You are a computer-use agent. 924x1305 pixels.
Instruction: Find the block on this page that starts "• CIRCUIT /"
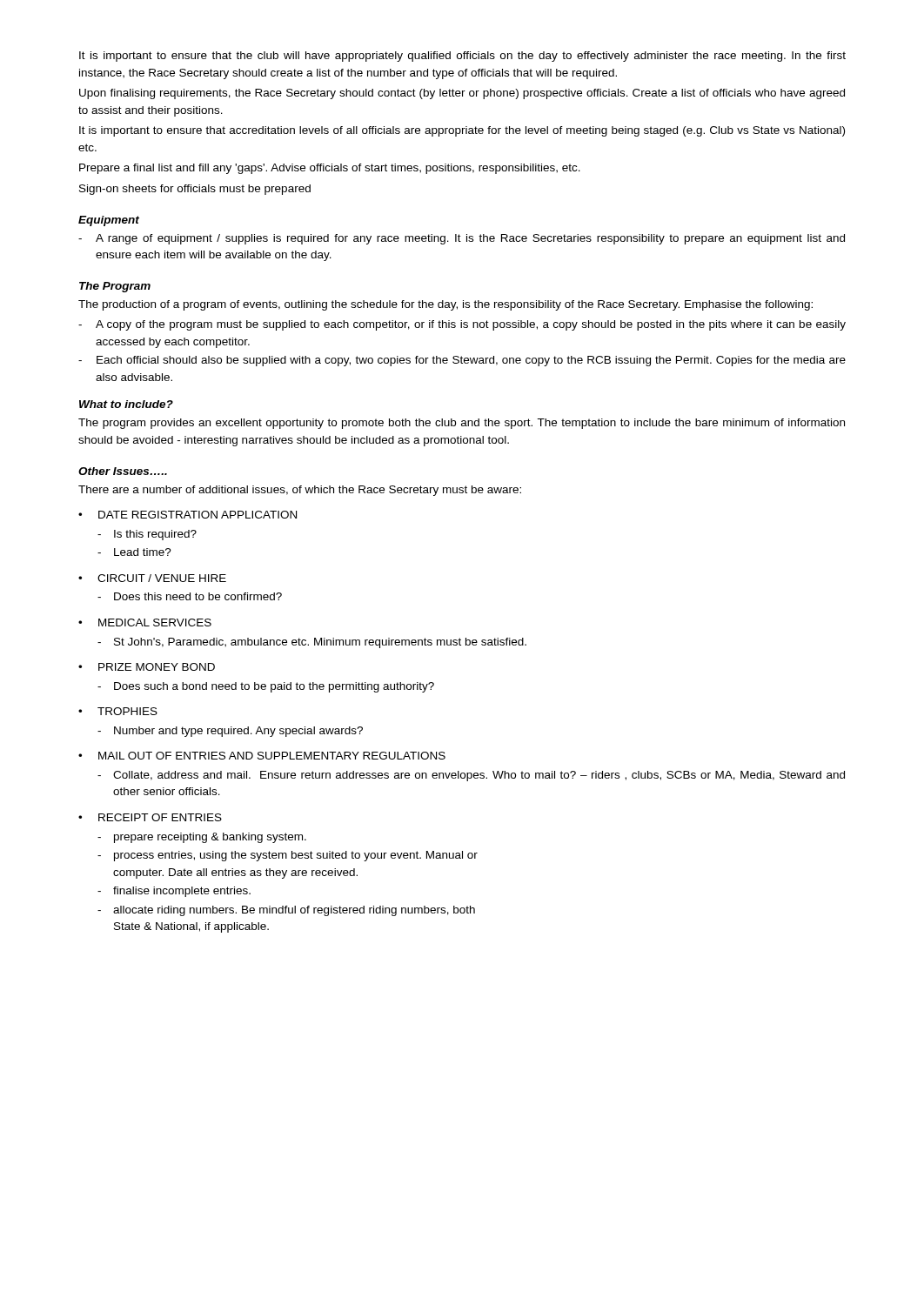[x=152, y=578]
